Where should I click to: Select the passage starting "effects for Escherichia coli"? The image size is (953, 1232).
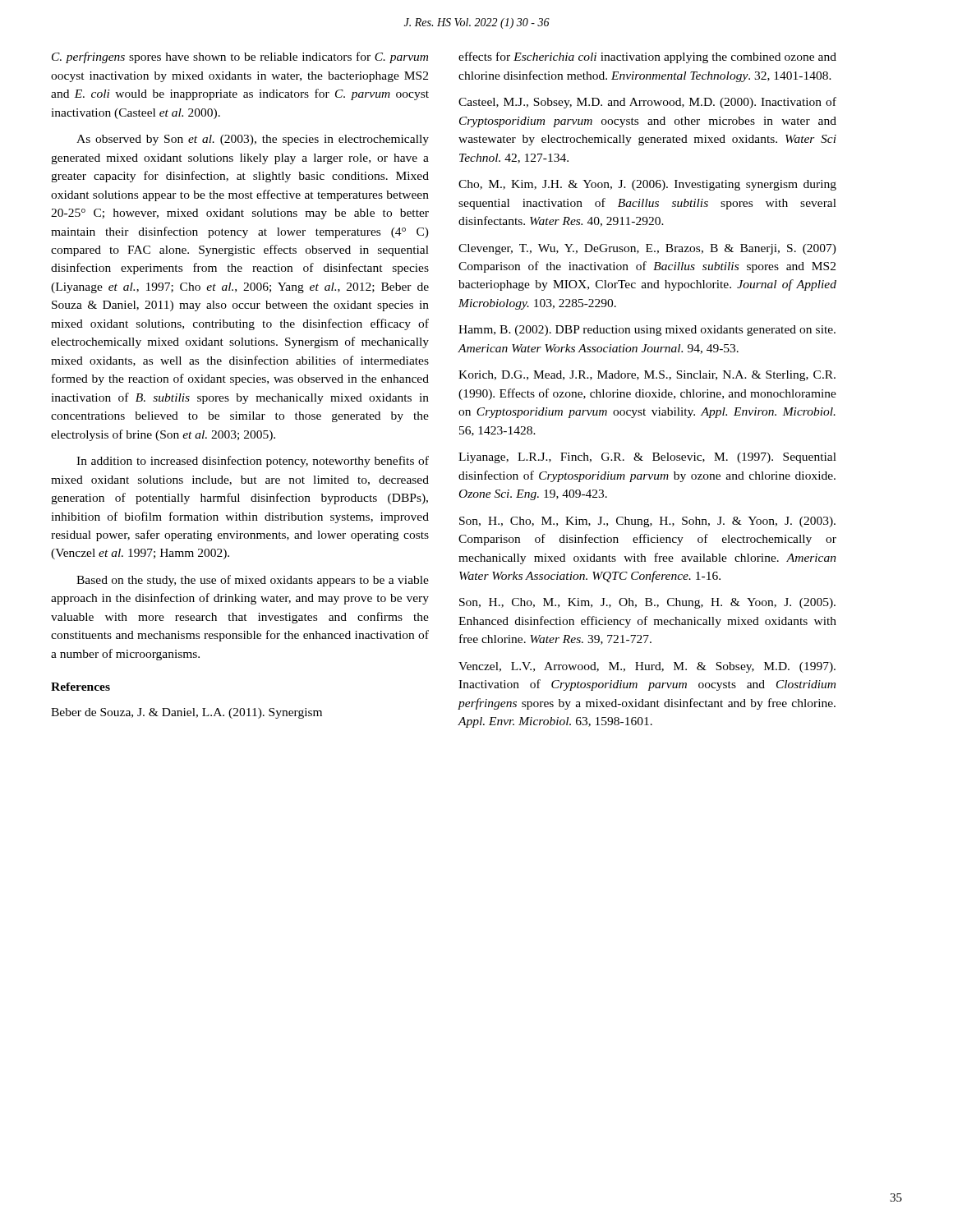pyautogui.click(x=647, y=66)
